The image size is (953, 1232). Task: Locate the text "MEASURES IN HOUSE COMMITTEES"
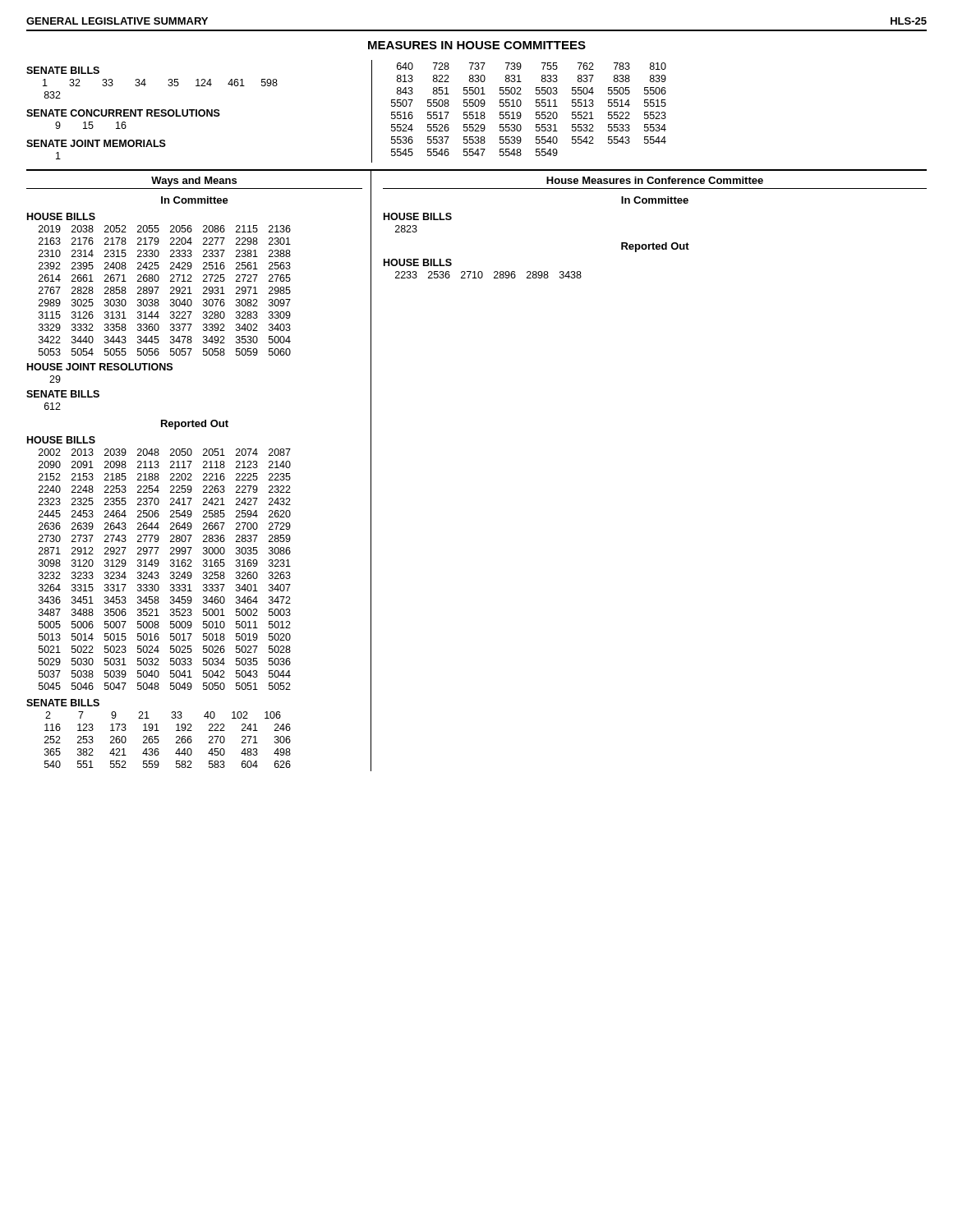tap(476, 45)
